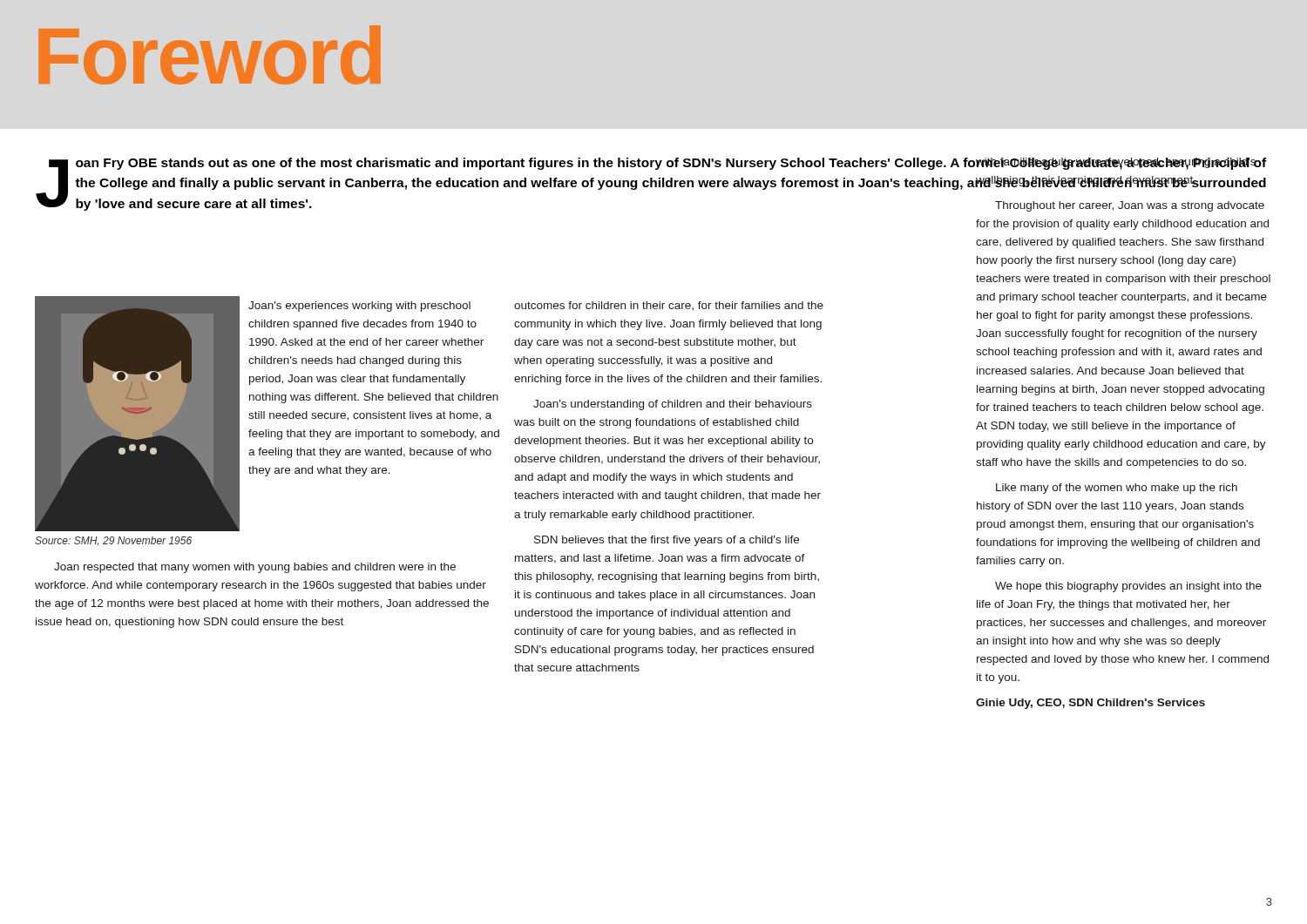The width and height of the screenshot is (1307, 924).
Task: Locate the text block containing "outcomes for children"
Action: [669, 486]
